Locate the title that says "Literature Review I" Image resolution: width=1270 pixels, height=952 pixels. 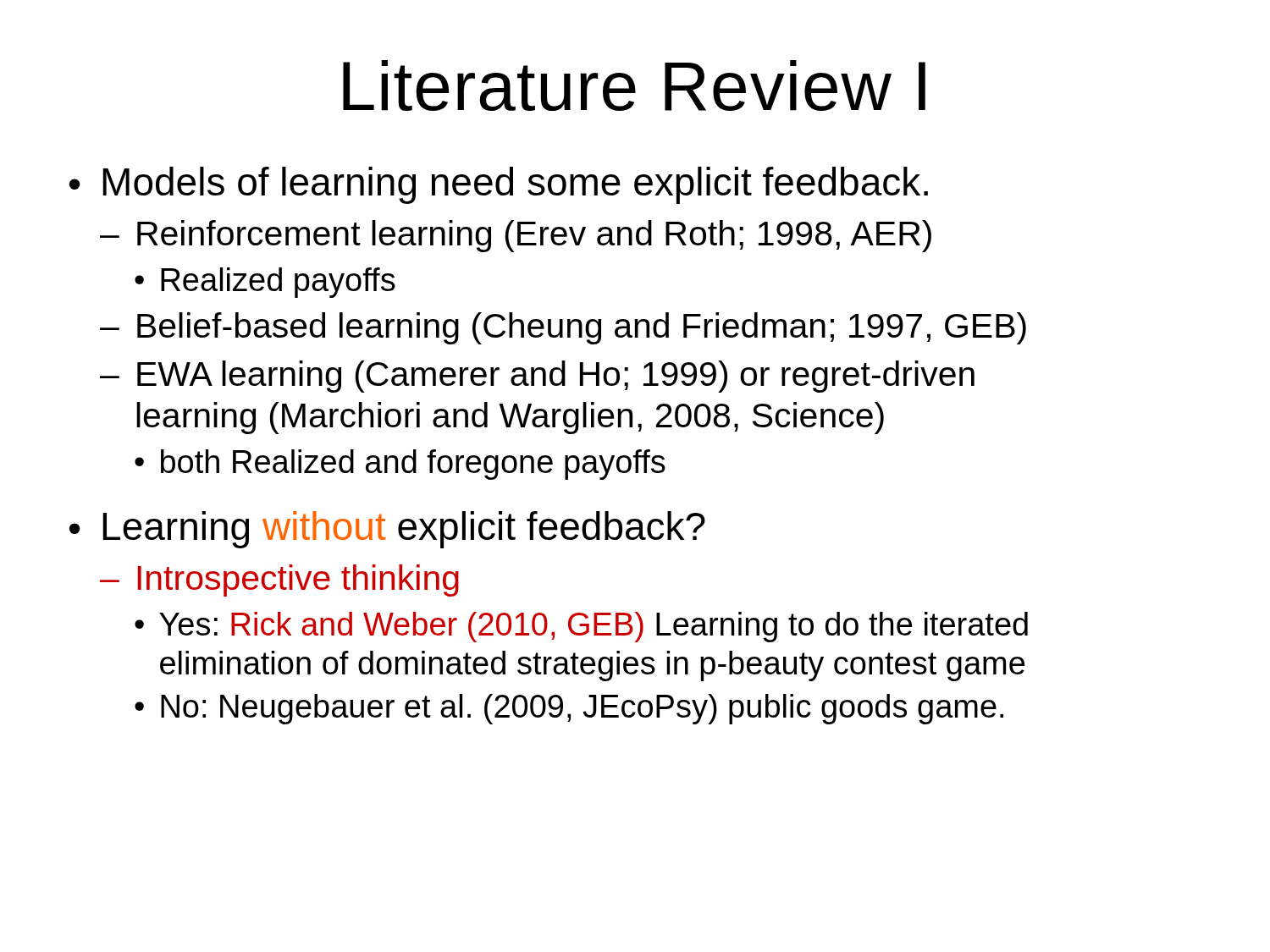point(635,86)
